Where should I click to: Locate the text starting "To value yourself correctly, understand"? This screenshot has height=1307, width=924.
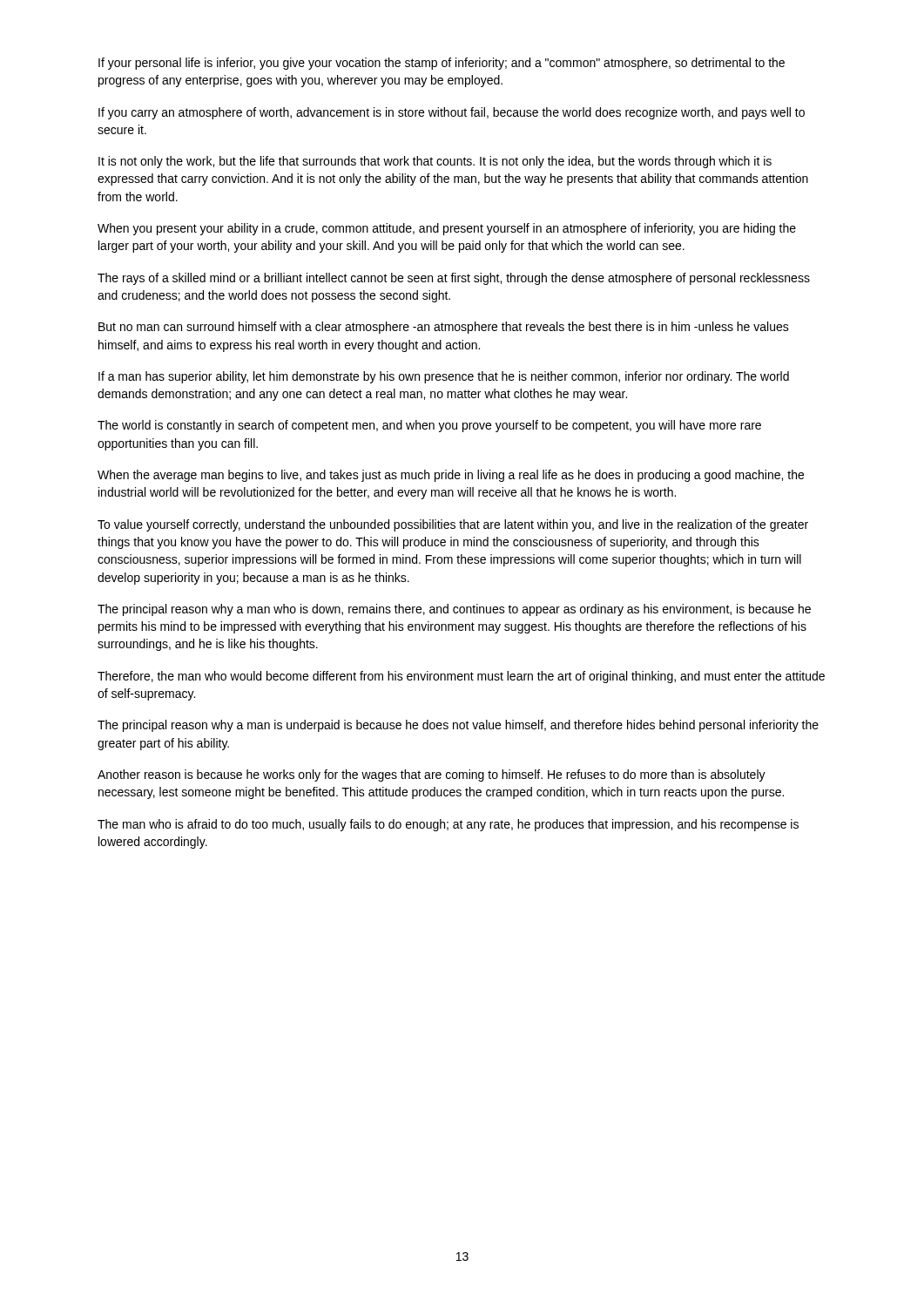(453, 551)
